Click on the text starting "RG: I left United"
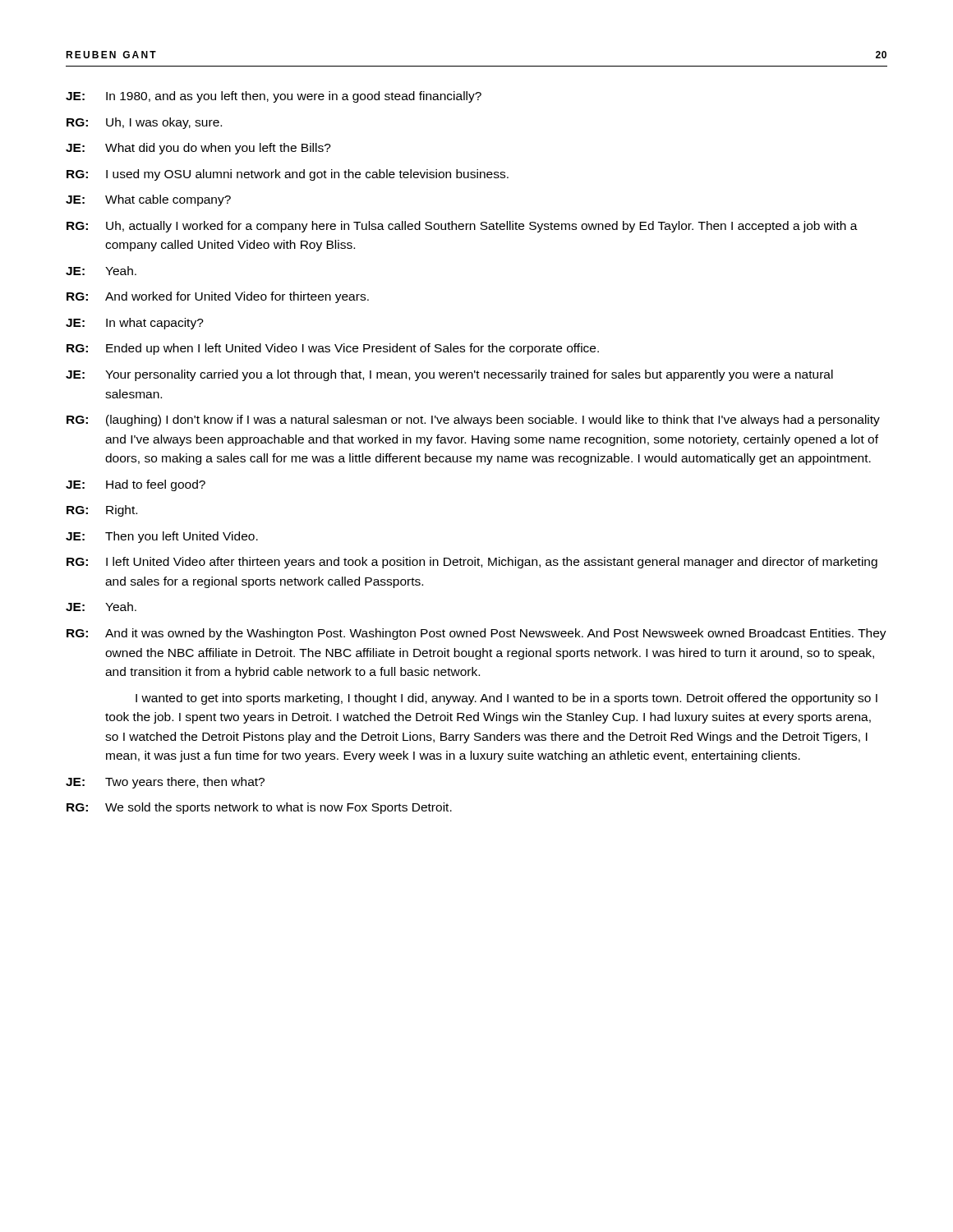This screenshot has width=953, height=1232. (x=476, y=572)
